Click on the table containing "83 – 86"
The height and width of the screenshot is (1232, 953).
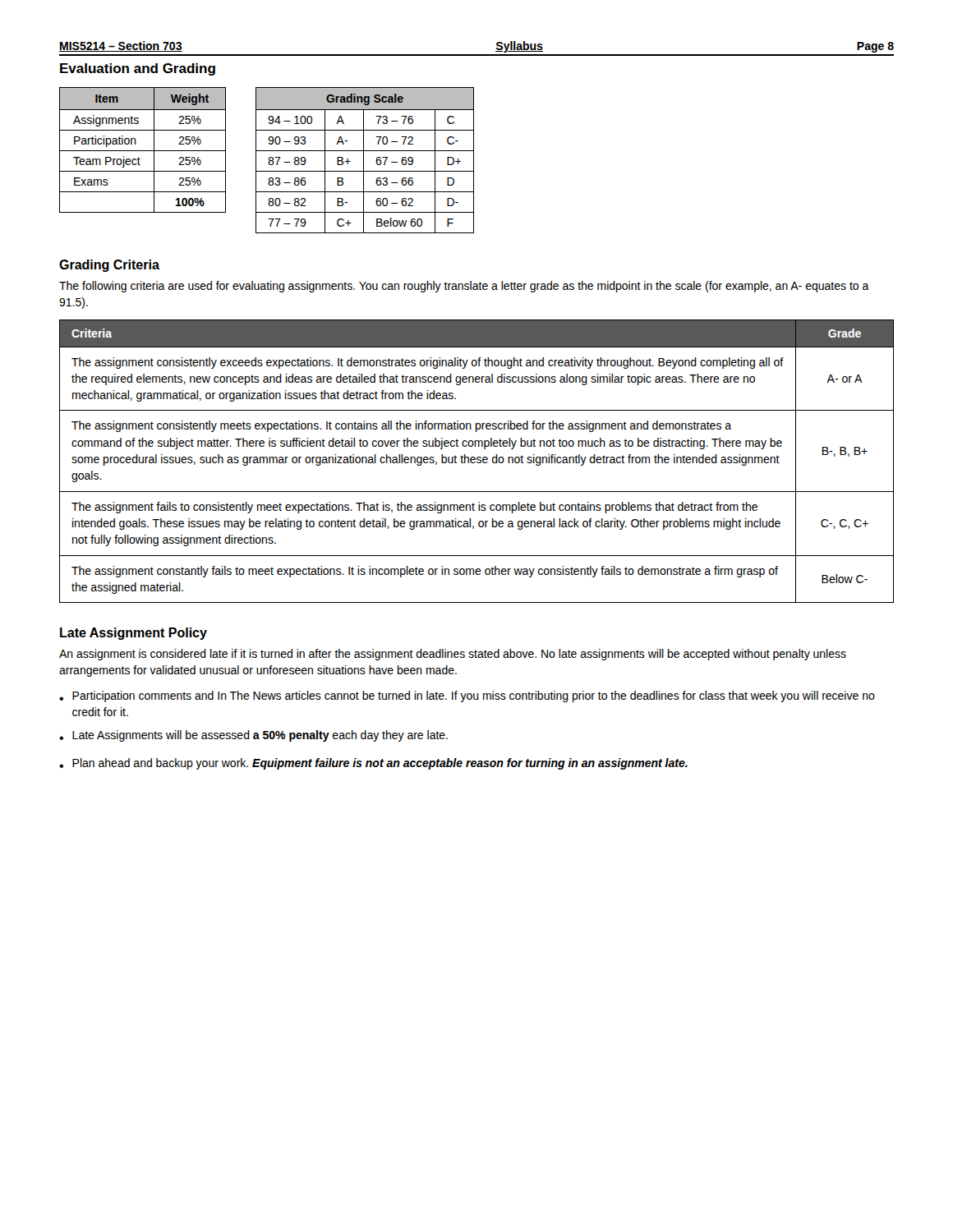[365, 160]
